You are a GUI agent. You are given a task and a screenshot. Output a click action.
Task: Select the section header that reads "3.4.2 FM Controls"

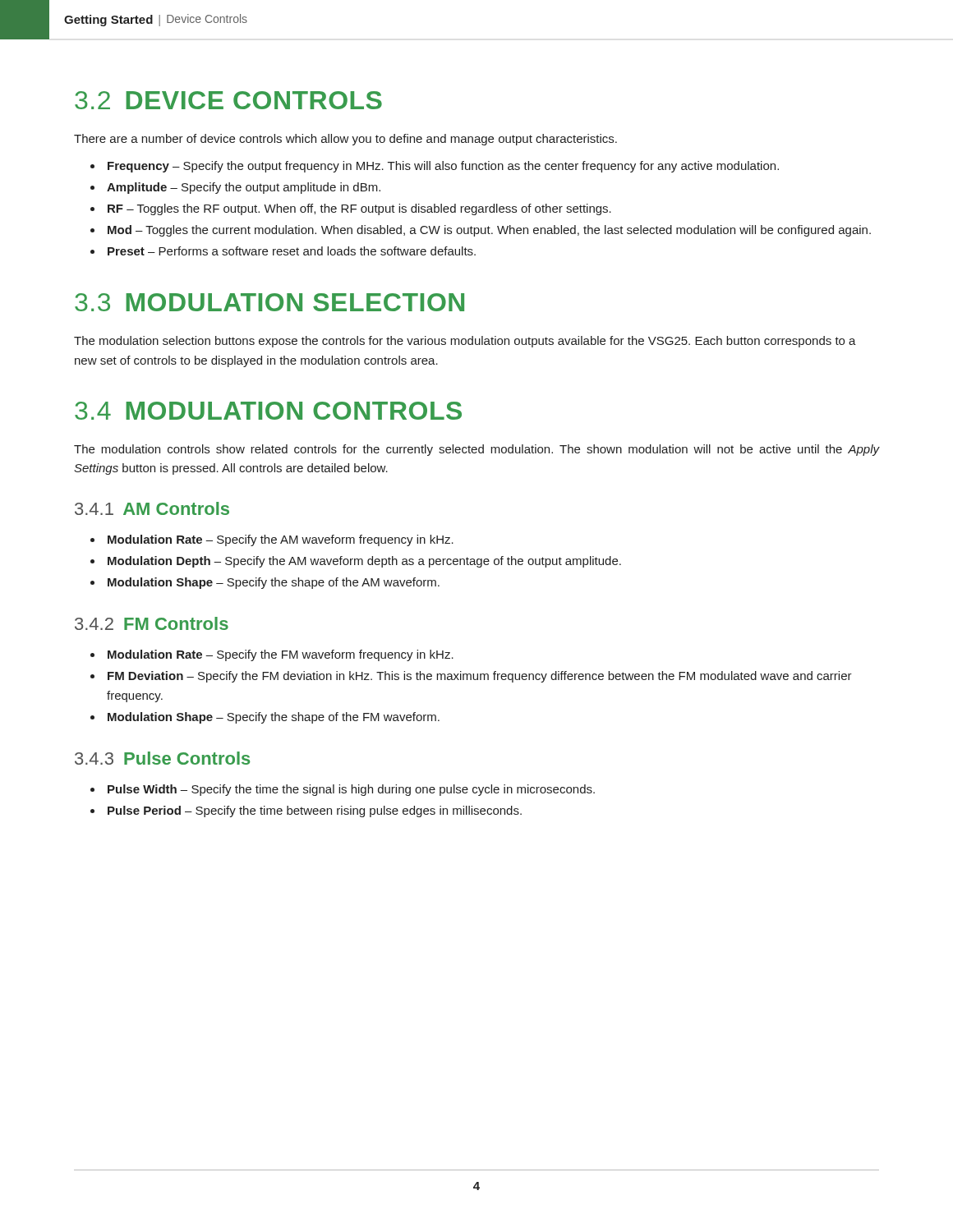tap(152, 623)
